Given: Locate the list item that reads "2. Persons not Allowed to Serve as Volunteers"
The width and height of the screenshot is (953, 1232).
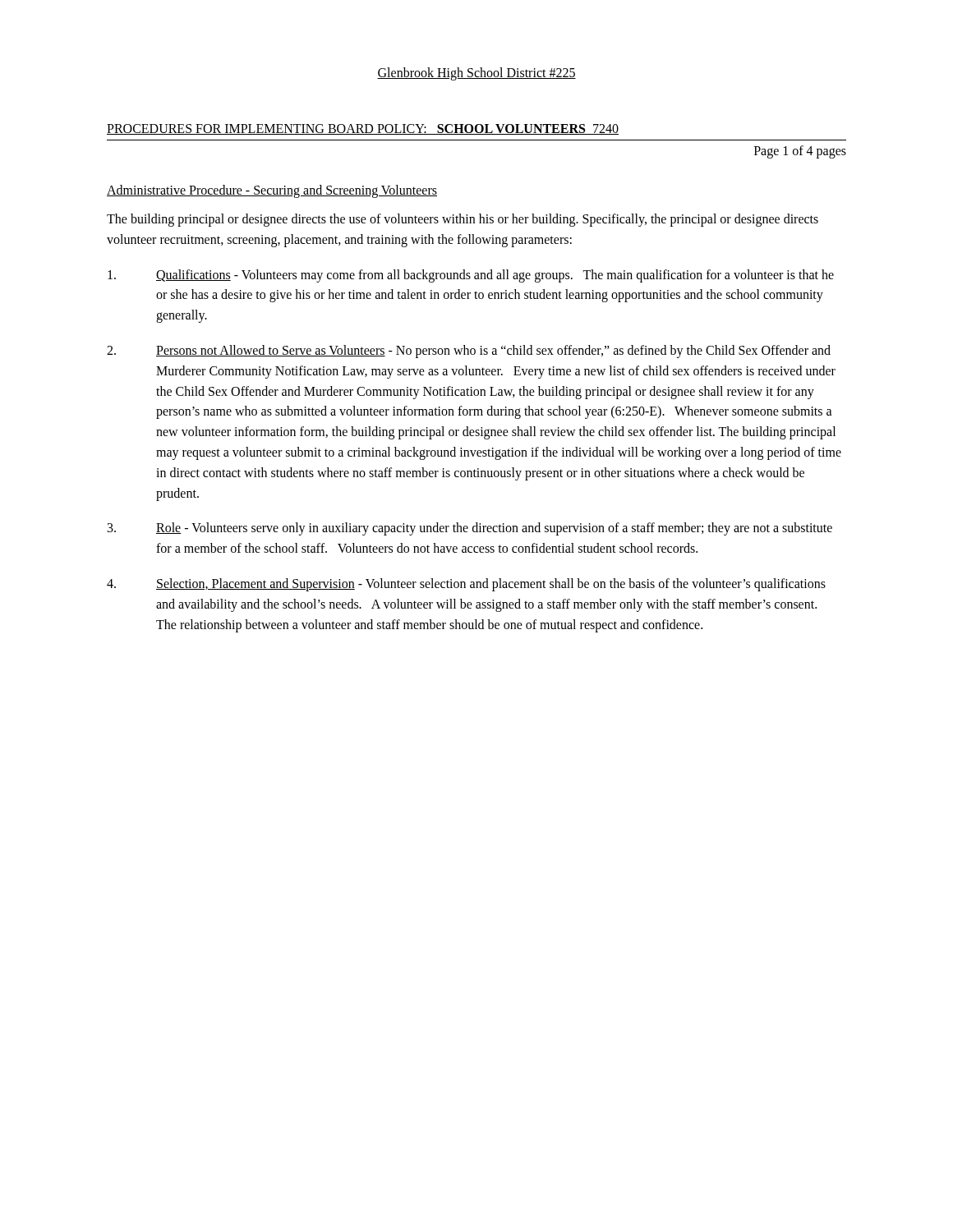Looking at the screenshot, I should (476, 422).
